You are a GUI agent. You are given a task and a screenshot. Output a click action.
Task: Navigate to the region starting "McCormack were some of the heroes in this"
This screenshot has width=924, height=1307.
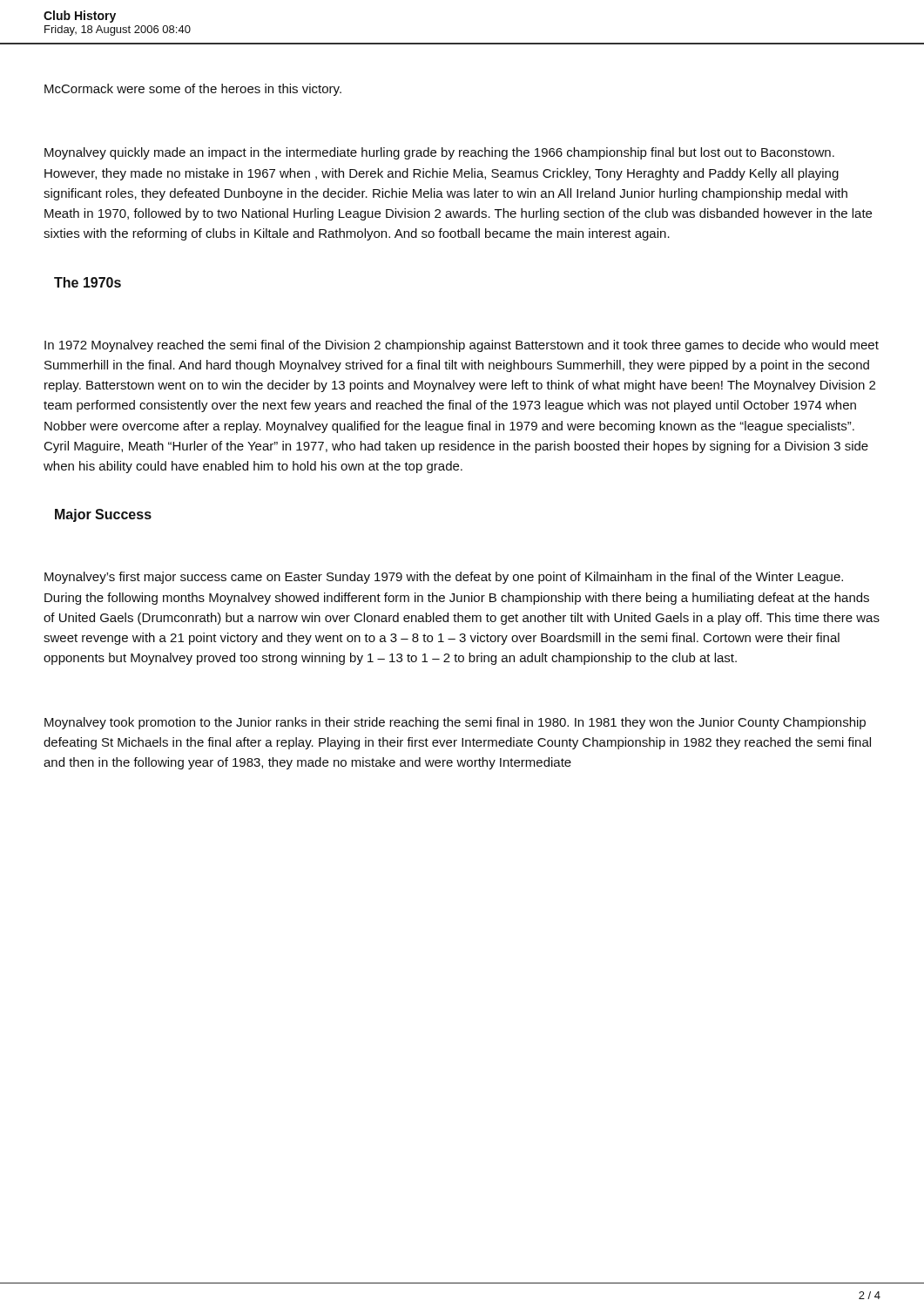(193, 88)
